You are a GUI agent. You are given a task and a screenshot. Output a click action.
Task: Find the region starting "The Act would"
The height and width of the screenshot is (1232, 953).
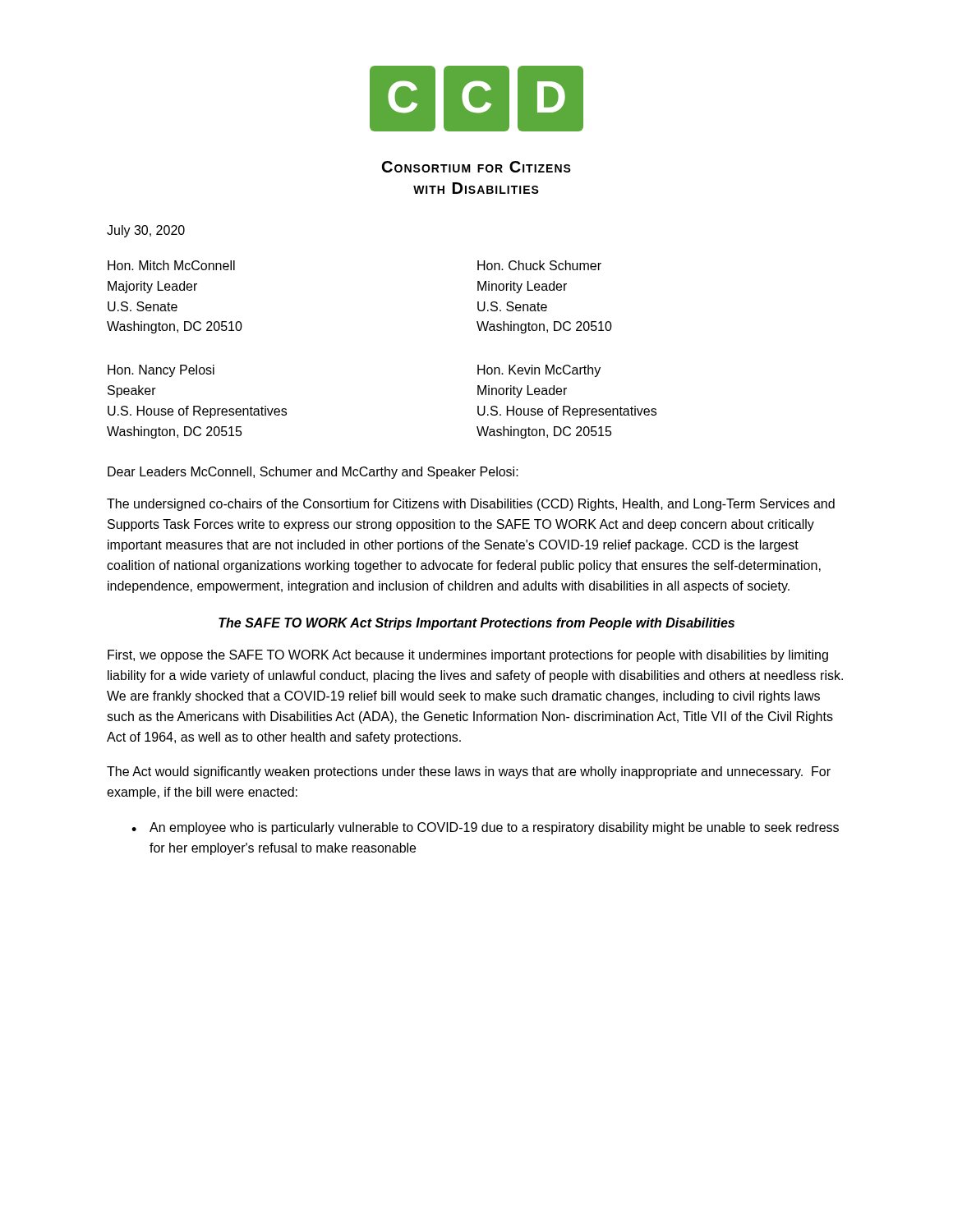click(x=469, y=782)
